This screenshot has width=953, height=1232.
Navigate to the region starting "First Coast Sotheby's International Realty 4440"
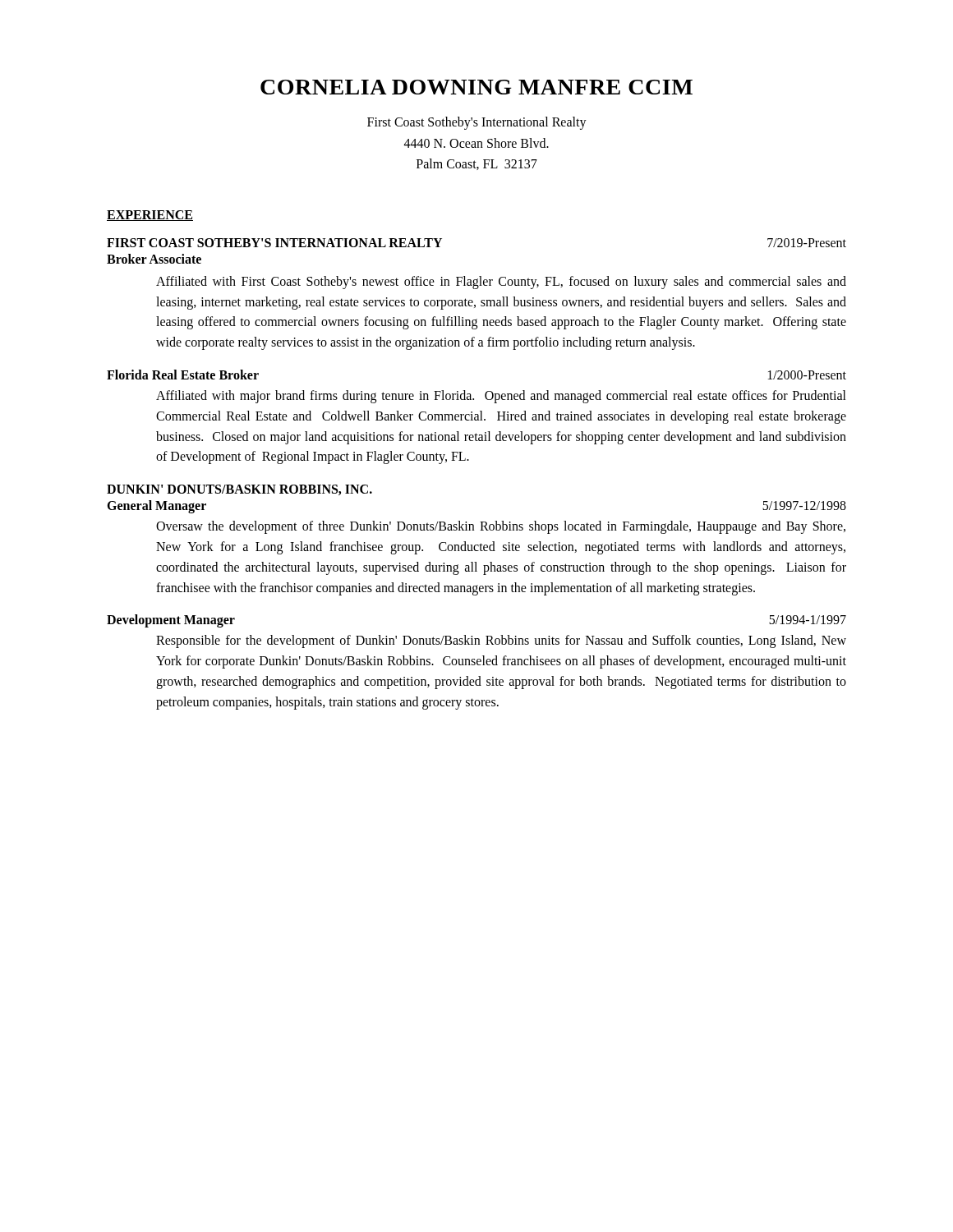point(476,143)
